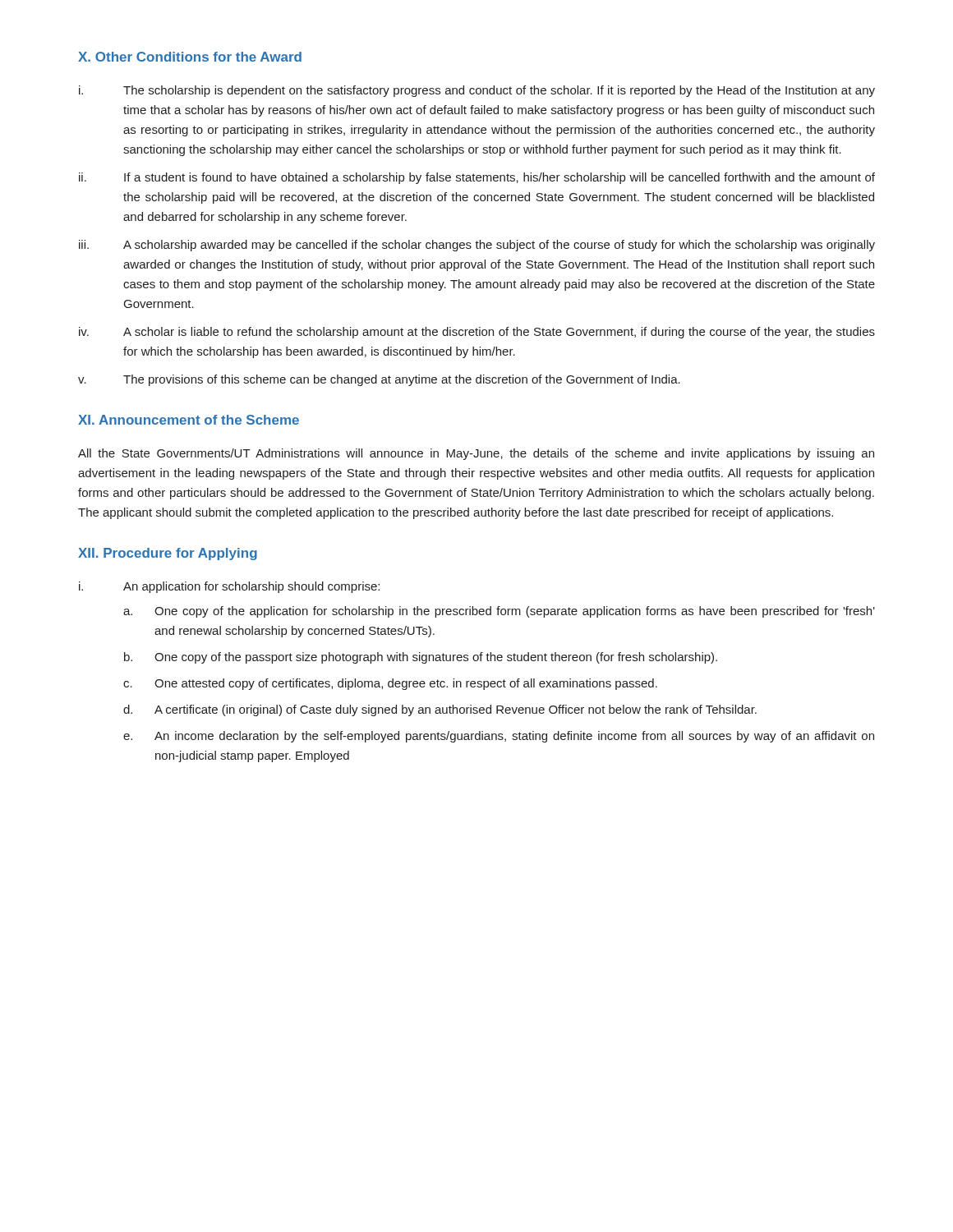Image resolution: width=953 pixels, height=1232 pixels.
Task: Locate the text starting "a. One copy of the application for"
Action: tap(499, 621)
